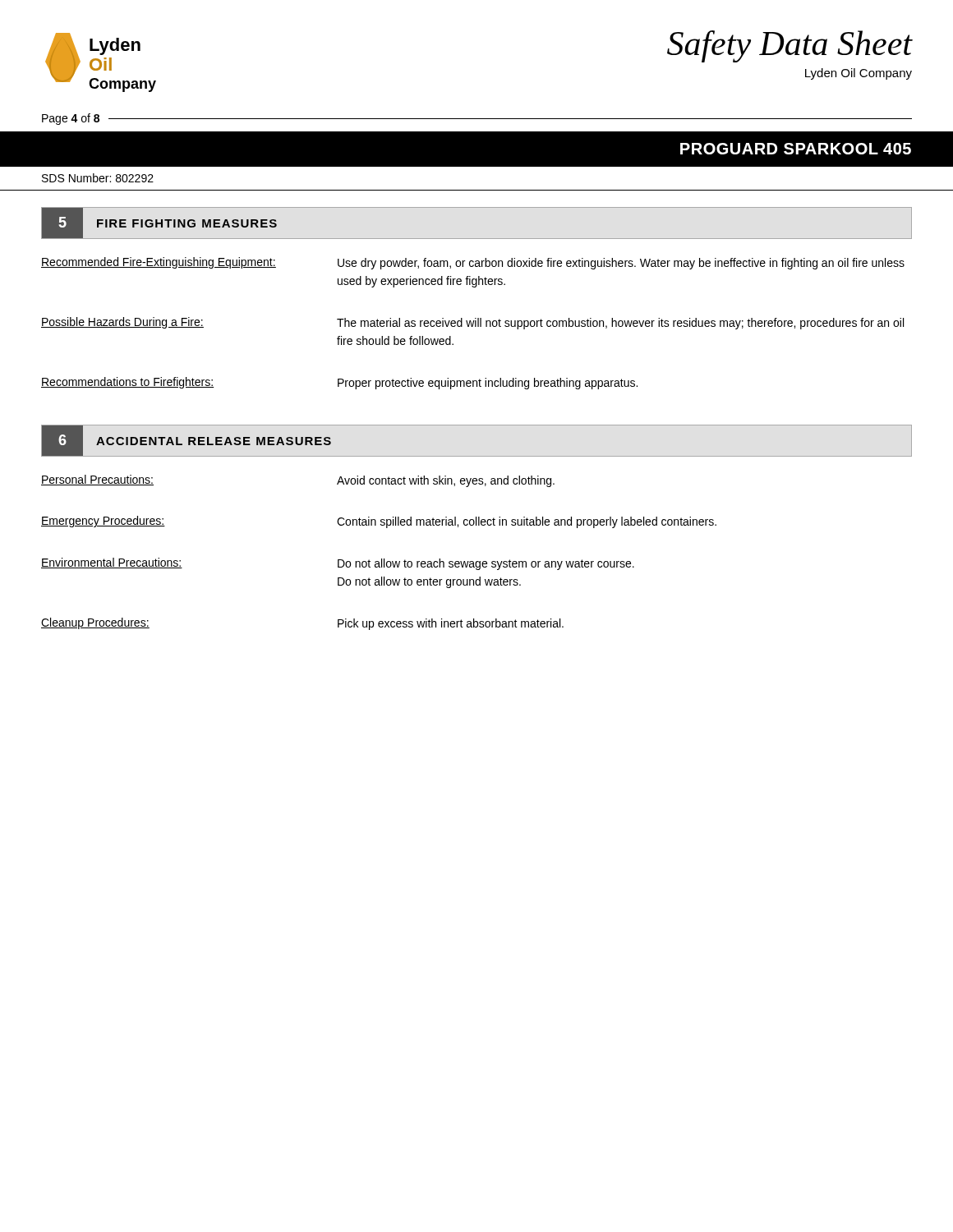Click on the text block that reads "Avoid contact with"

(446, 480)
